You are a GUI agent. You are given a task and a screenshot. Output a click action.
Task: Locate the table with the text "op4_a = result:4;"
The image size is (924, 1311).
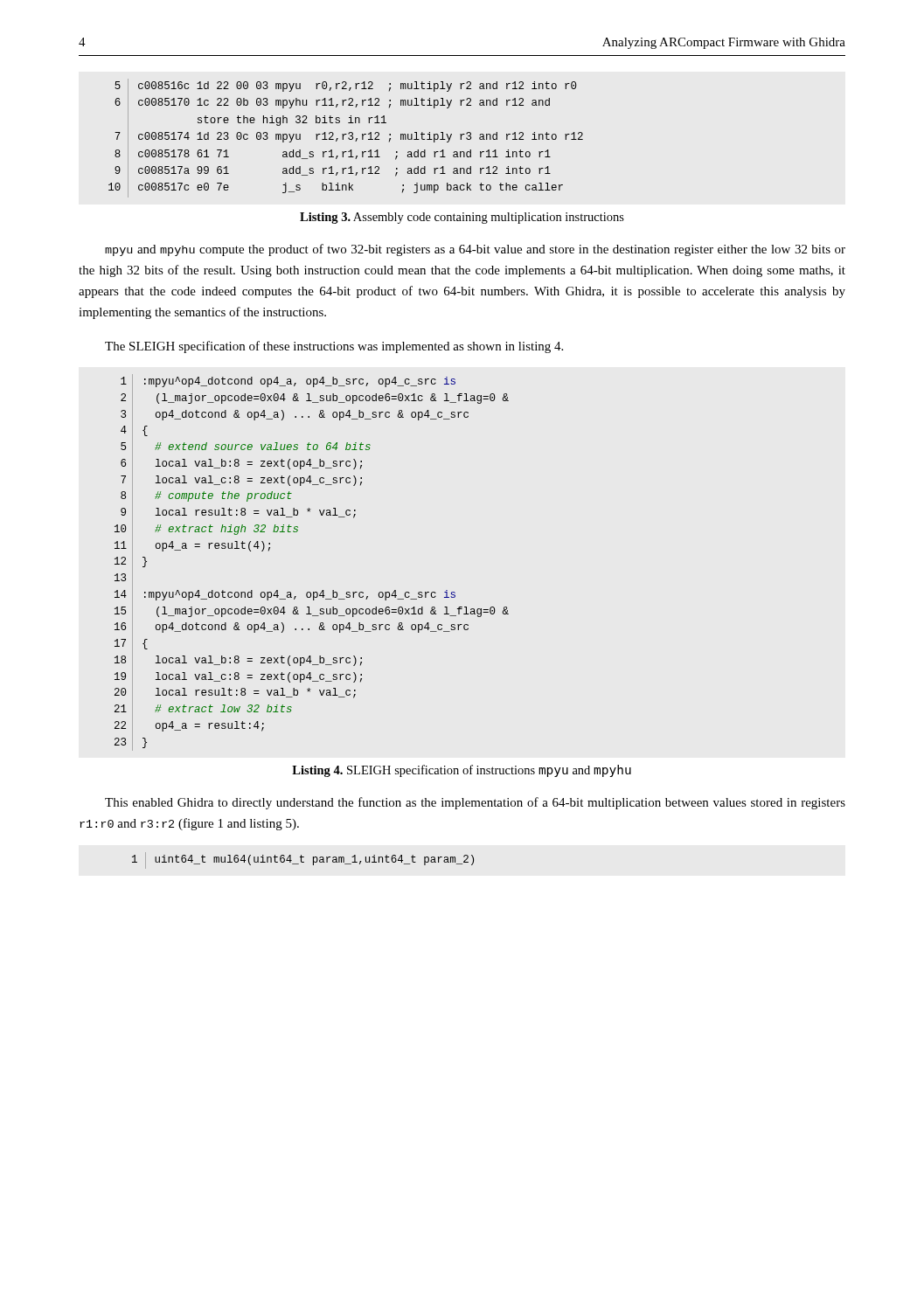pyautogui.click(x=462, y=563)
